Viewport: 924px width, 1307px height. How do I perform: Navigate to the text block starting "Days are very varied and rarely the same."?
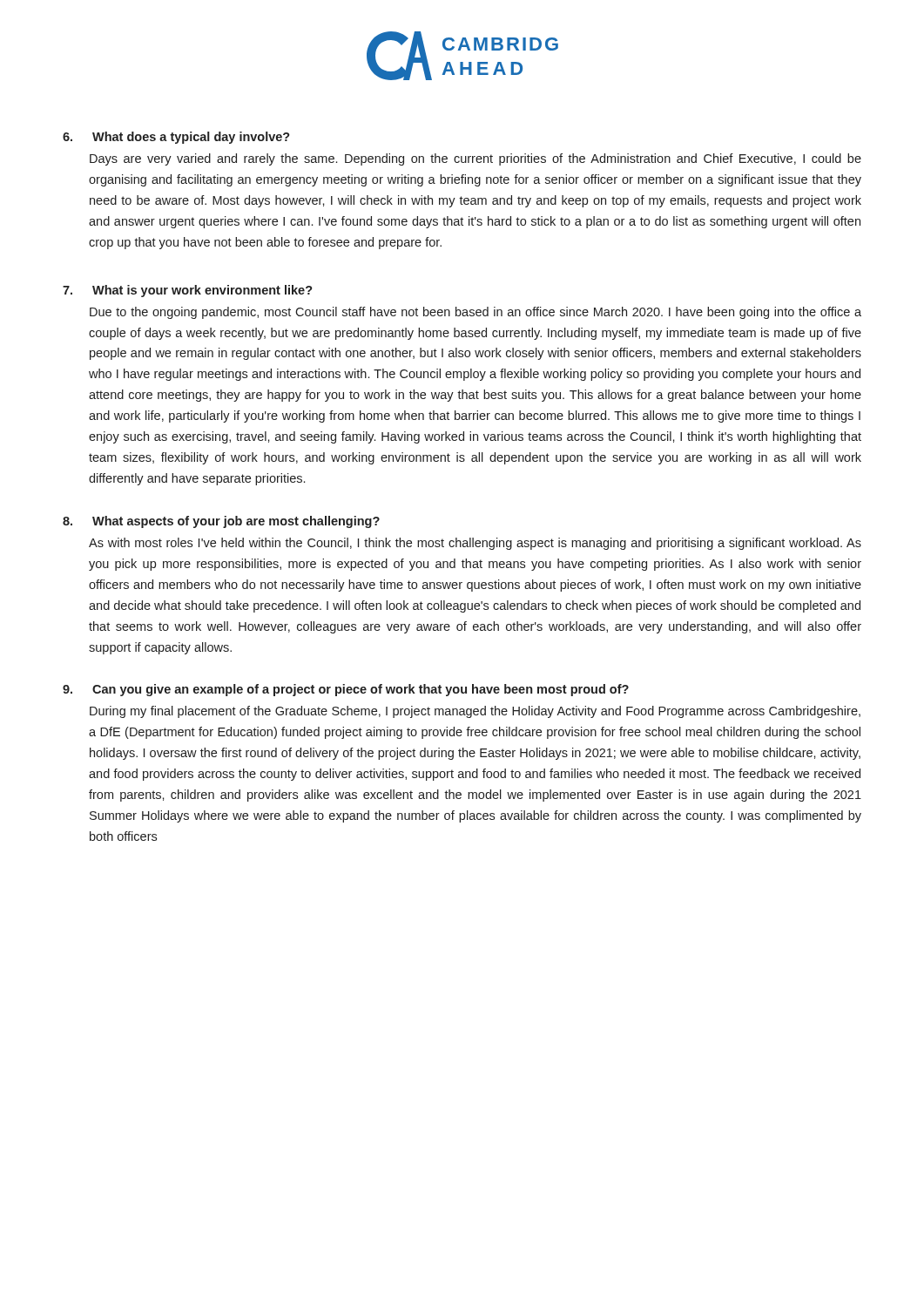(x=475, y=200)
